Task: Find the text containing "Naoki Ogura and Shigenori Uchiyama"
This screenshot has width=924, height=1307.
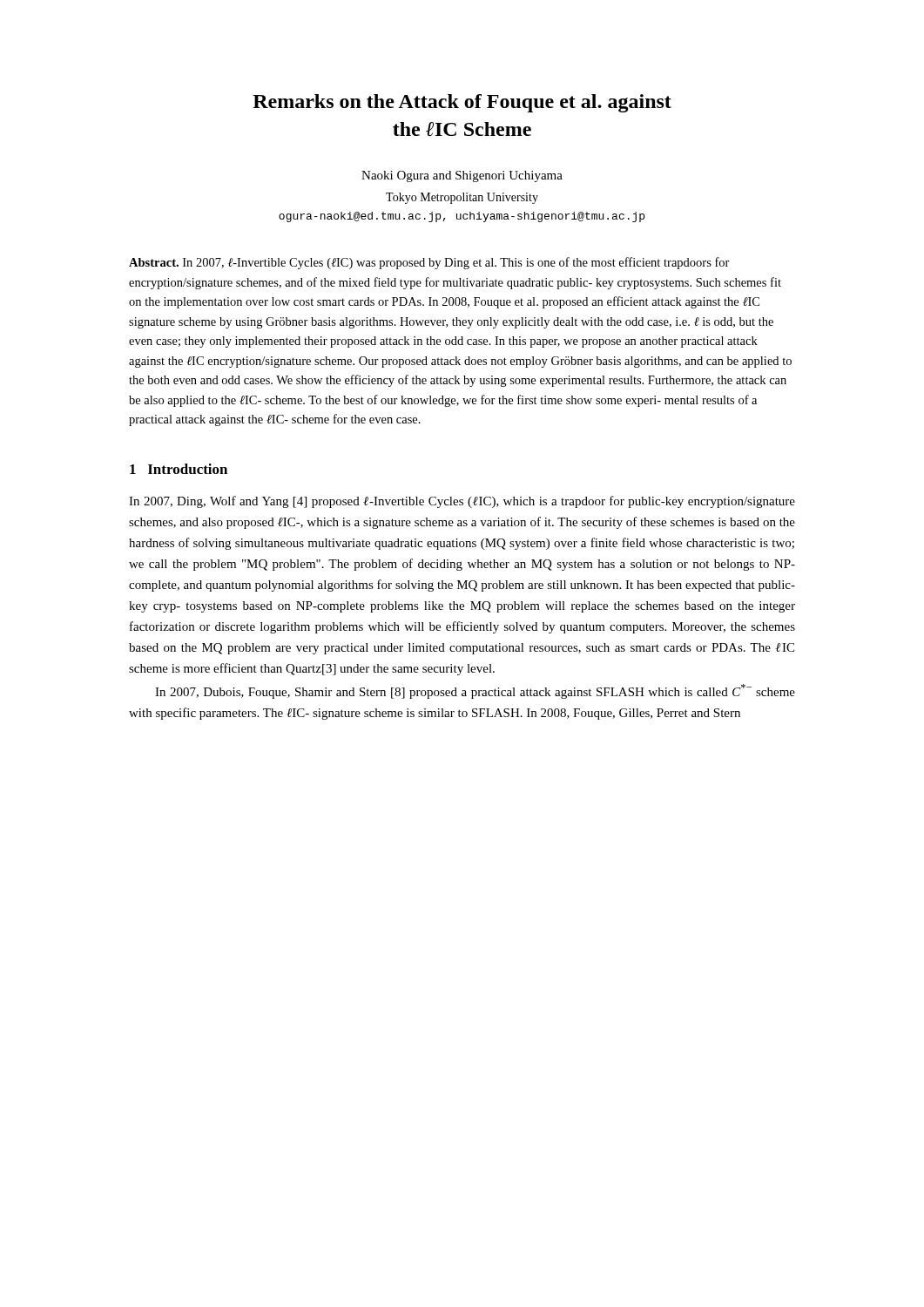Action: [462, 175]
